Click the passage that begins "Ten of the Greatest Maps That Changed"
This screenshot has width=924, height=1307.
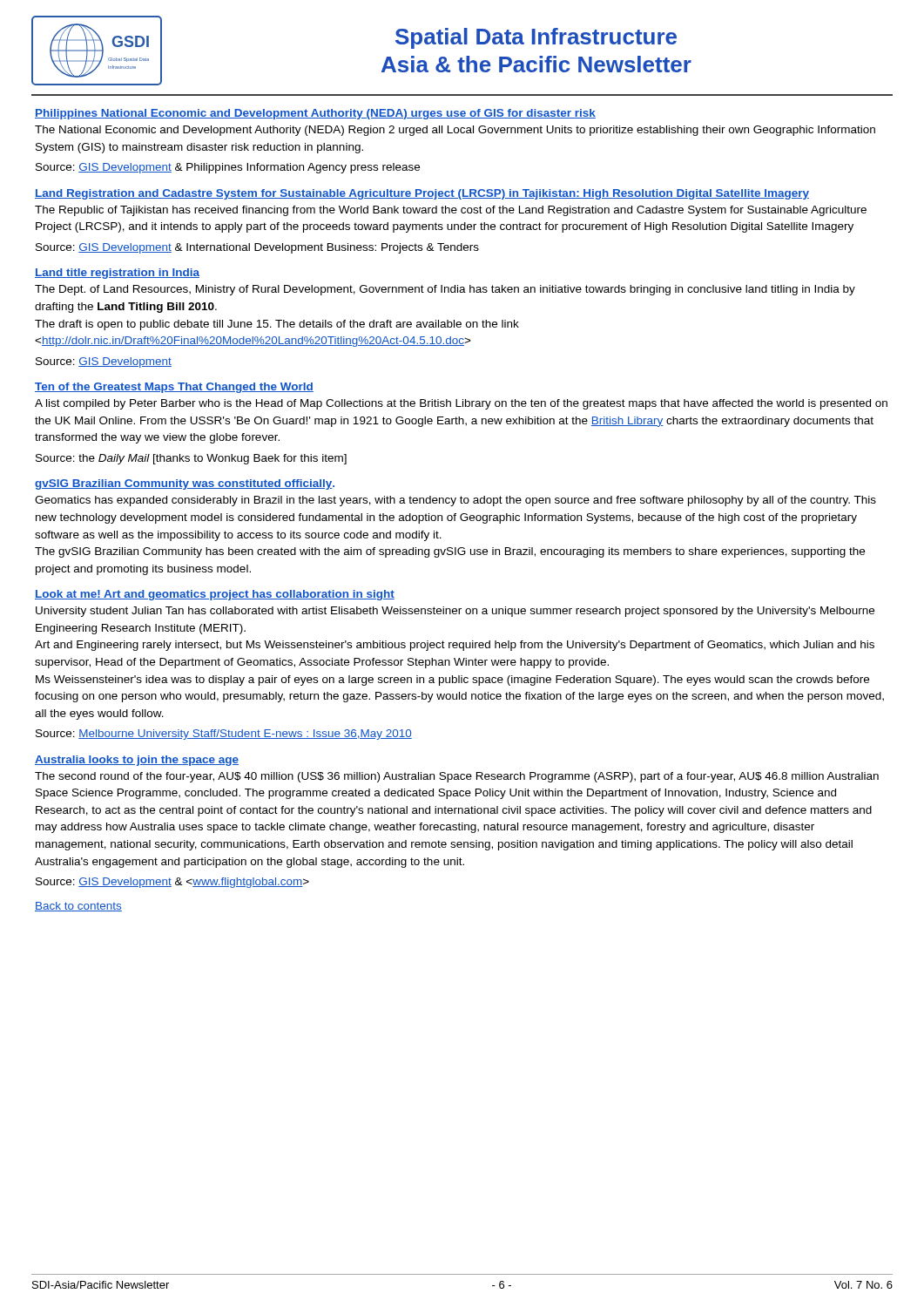tap(462, 423)
